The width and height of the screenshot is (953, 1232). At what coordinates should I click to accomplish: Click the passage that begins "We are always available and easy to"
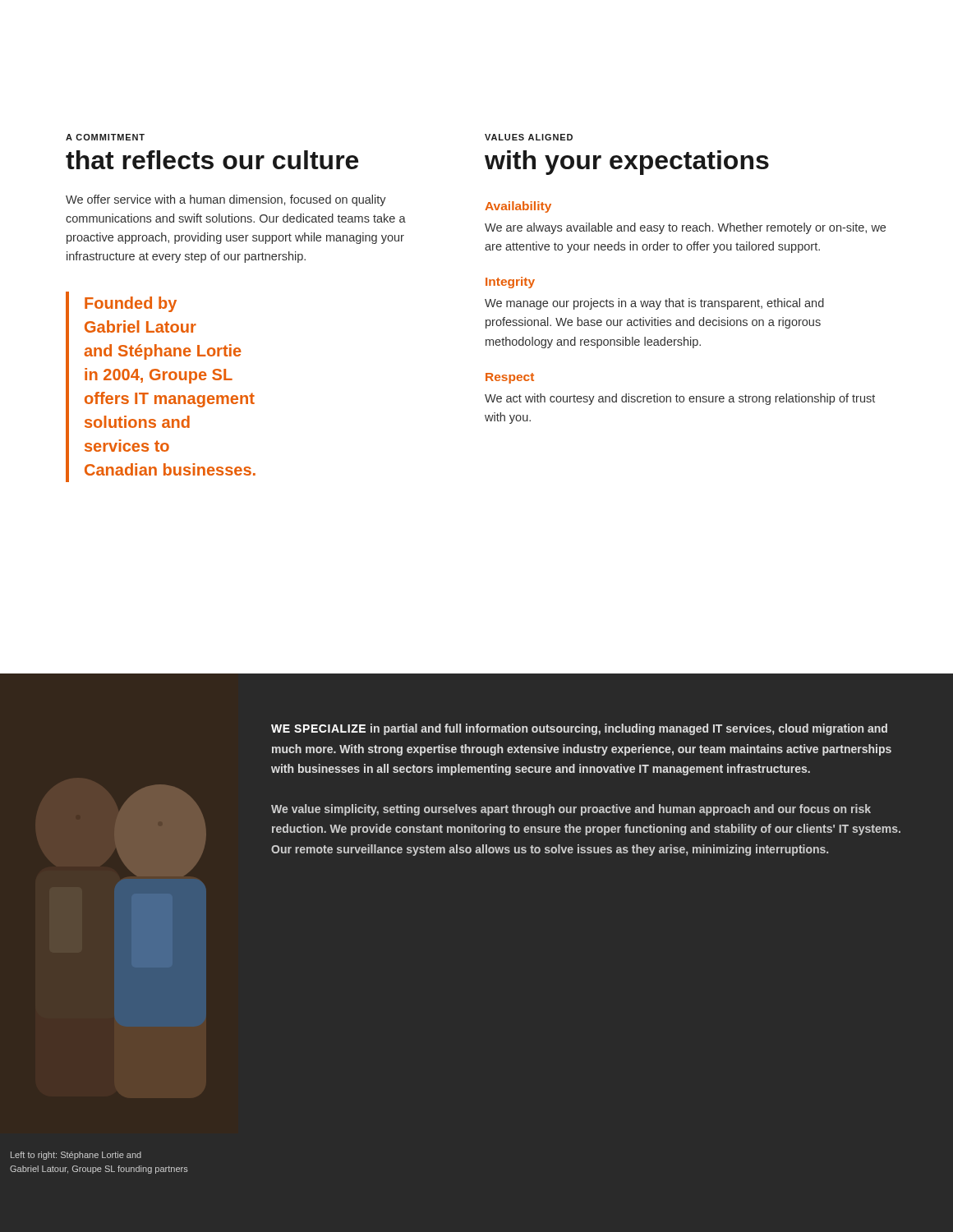click(686, 237)
